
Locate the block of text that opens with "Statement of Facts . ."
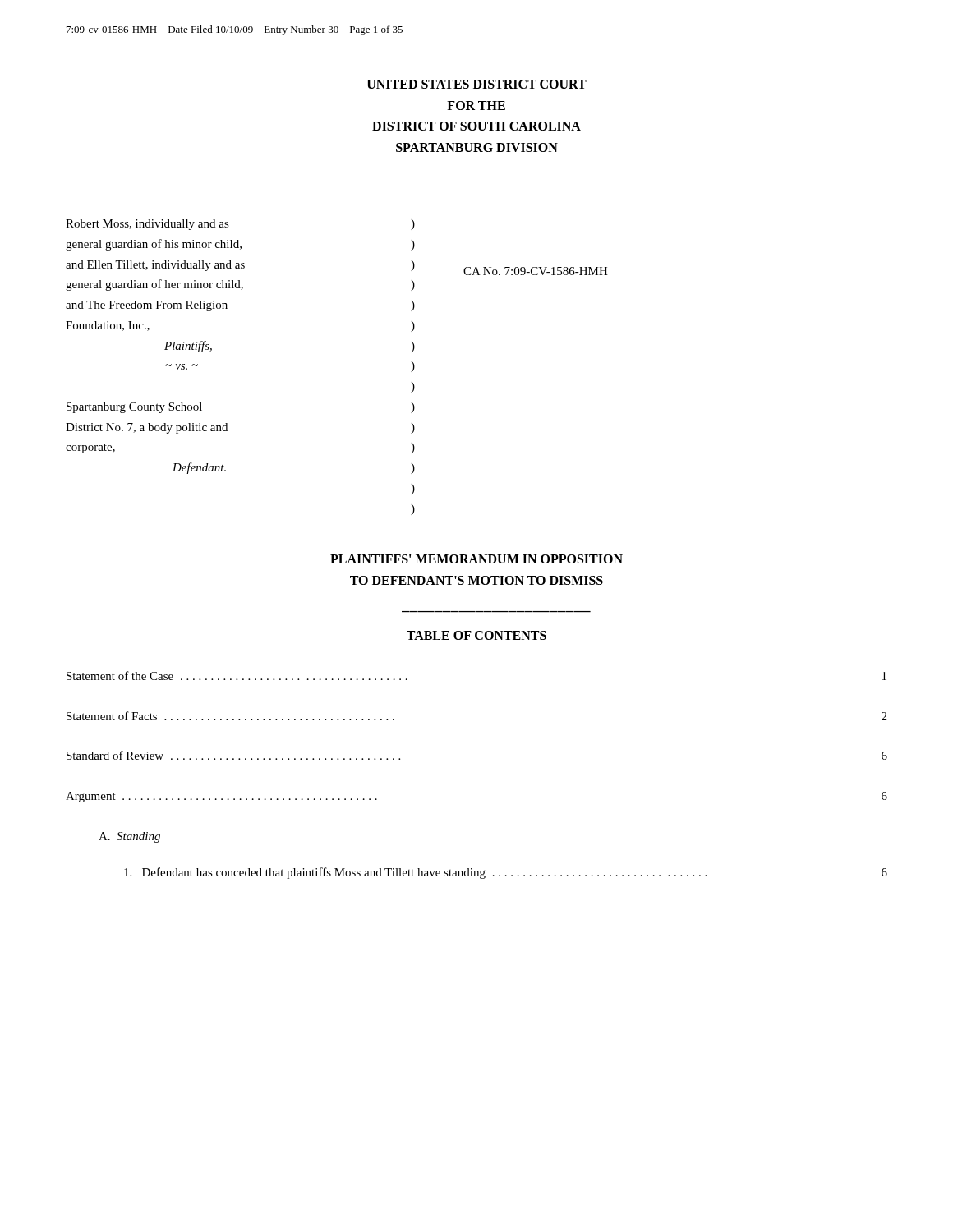tap(113, 716)
